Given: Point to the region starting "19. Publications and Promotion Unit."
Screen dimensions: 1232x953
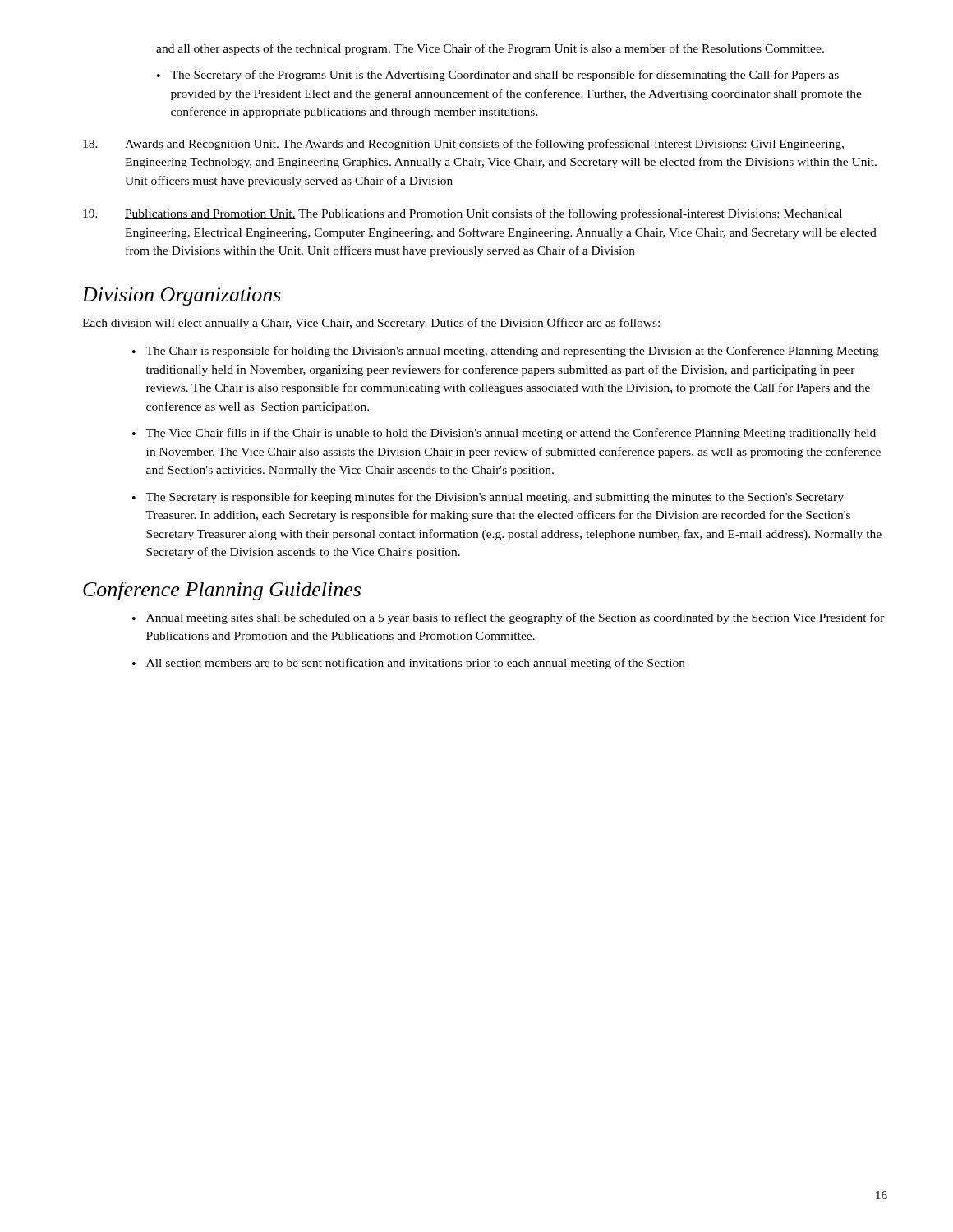Looking at the screenshot, I should tap(485, 232).
